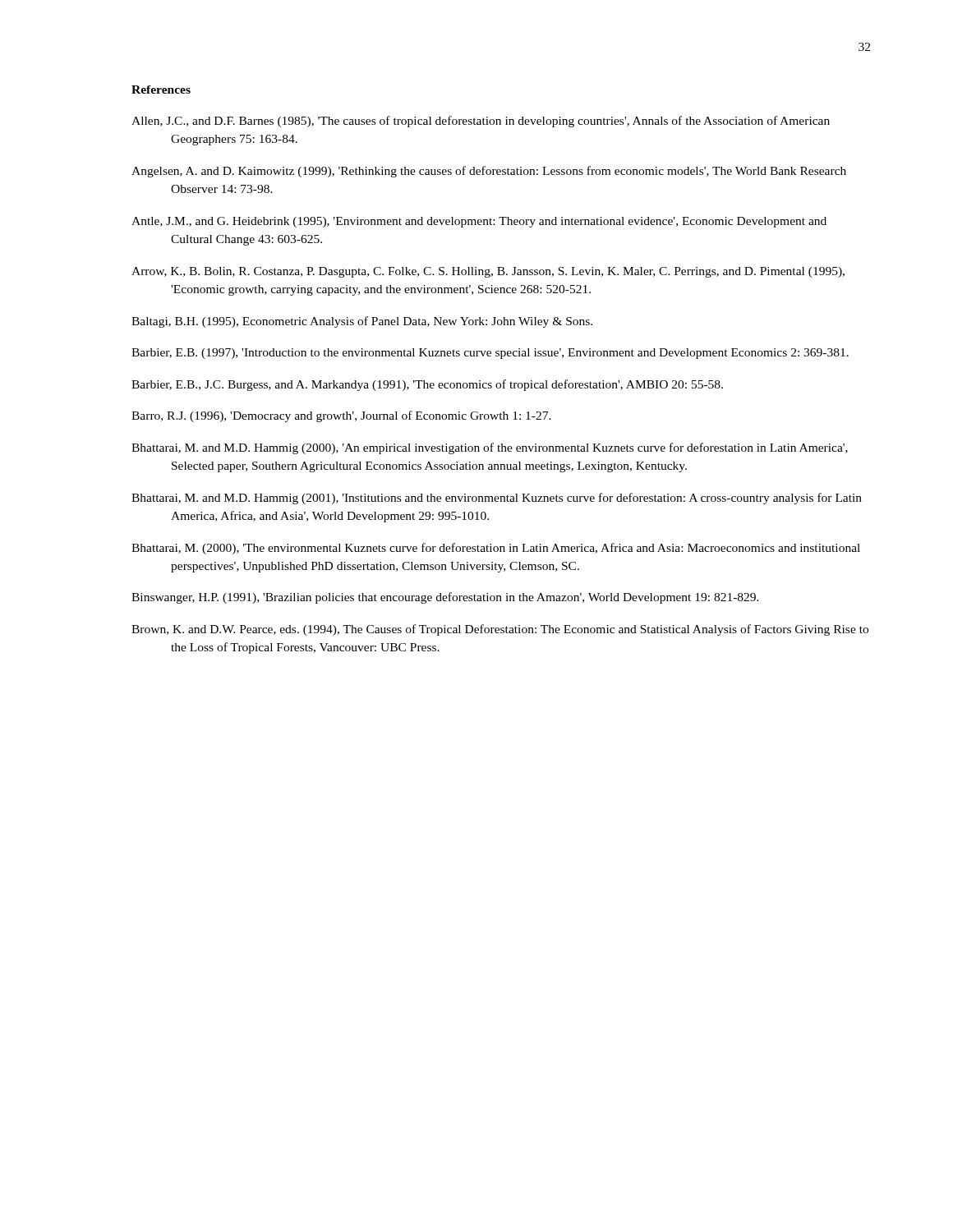The width and height of the screenshot is (953, 1232).
Task: Point to the text block starting "Arrow, K., B. Bolin, R."
Action: coord(488,280)
